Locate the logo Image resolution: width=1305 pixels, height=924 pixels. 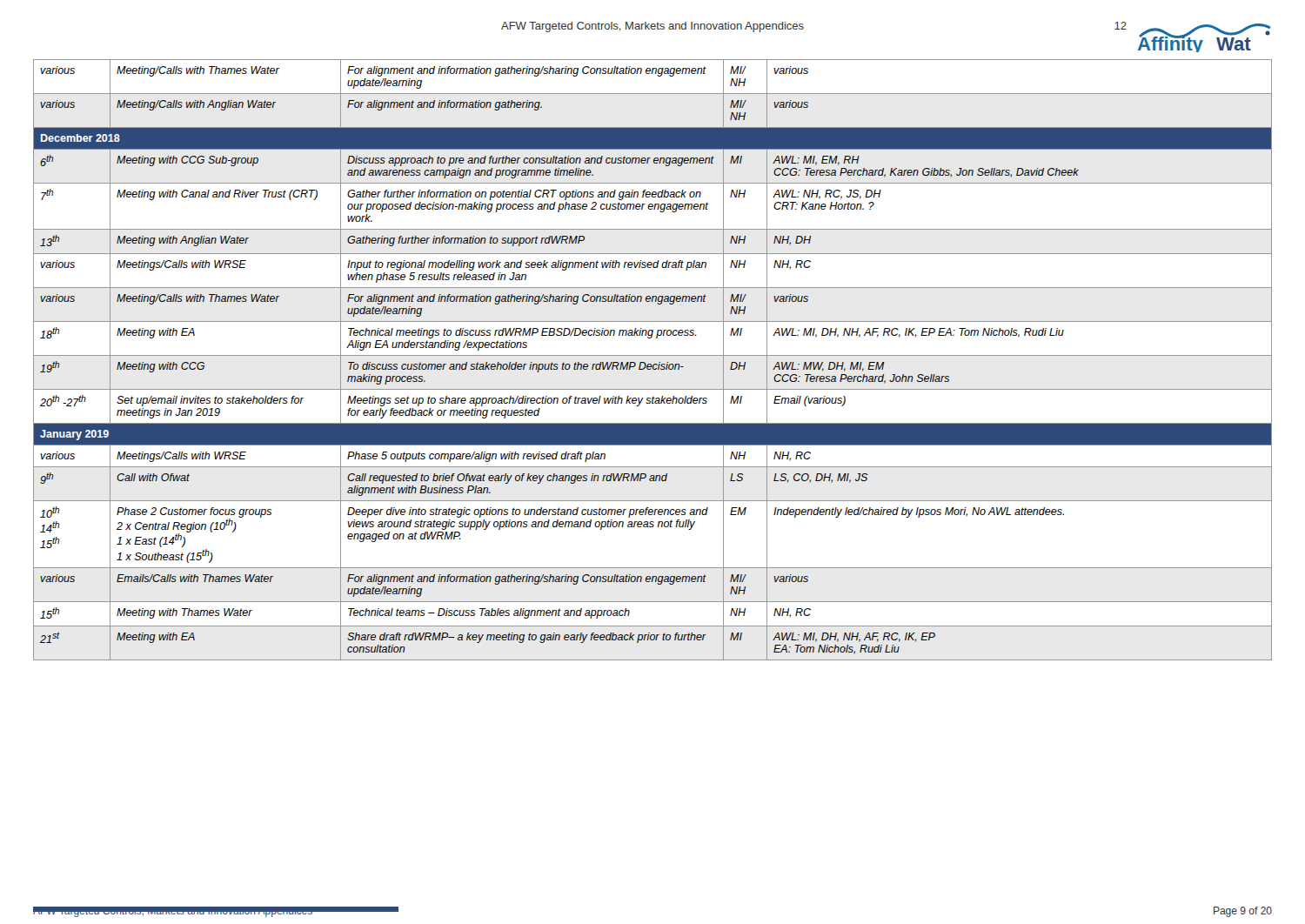tap(1207, 30)
